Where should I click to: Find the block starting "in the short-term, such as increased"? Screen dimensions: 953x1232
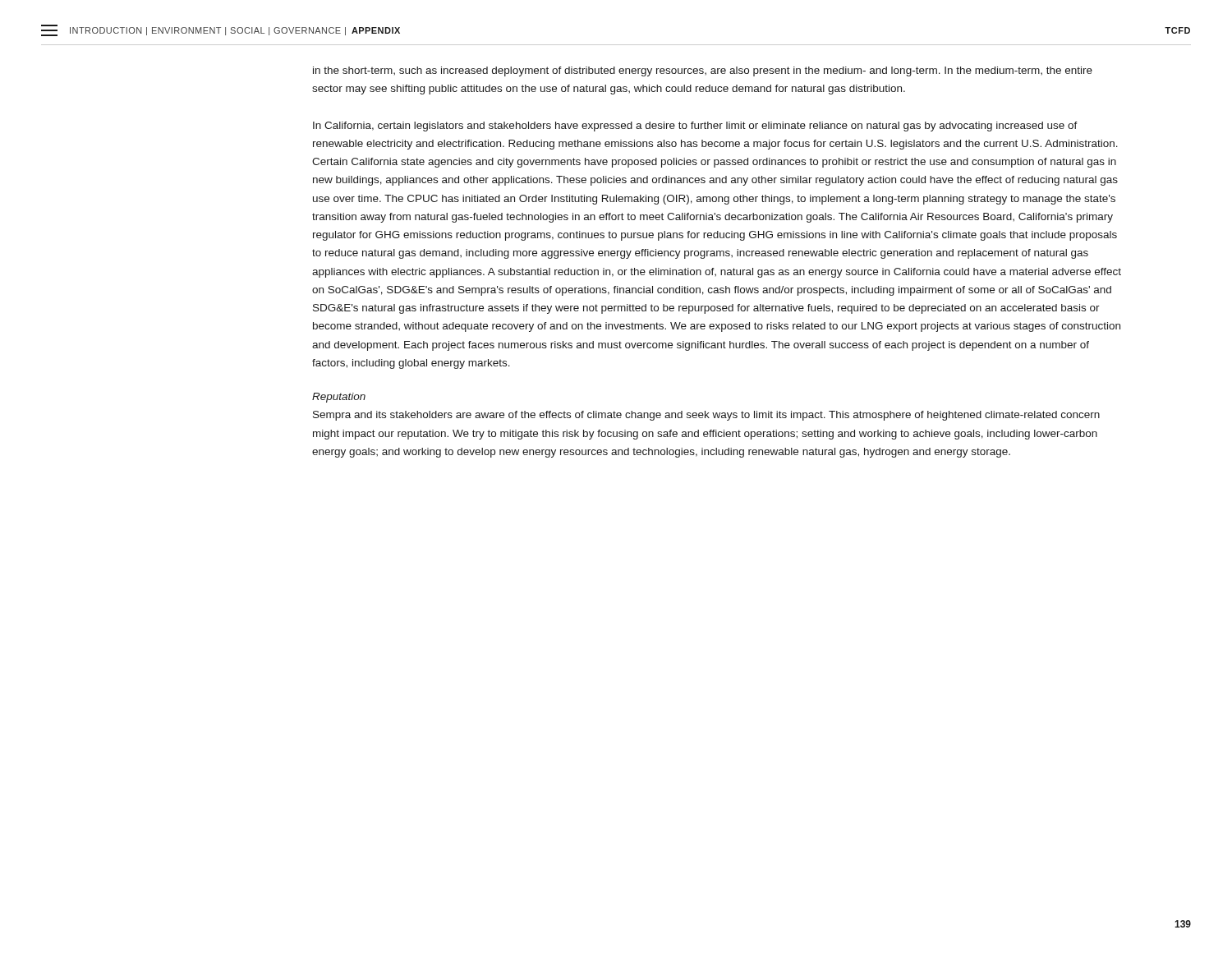click(702, 79)
